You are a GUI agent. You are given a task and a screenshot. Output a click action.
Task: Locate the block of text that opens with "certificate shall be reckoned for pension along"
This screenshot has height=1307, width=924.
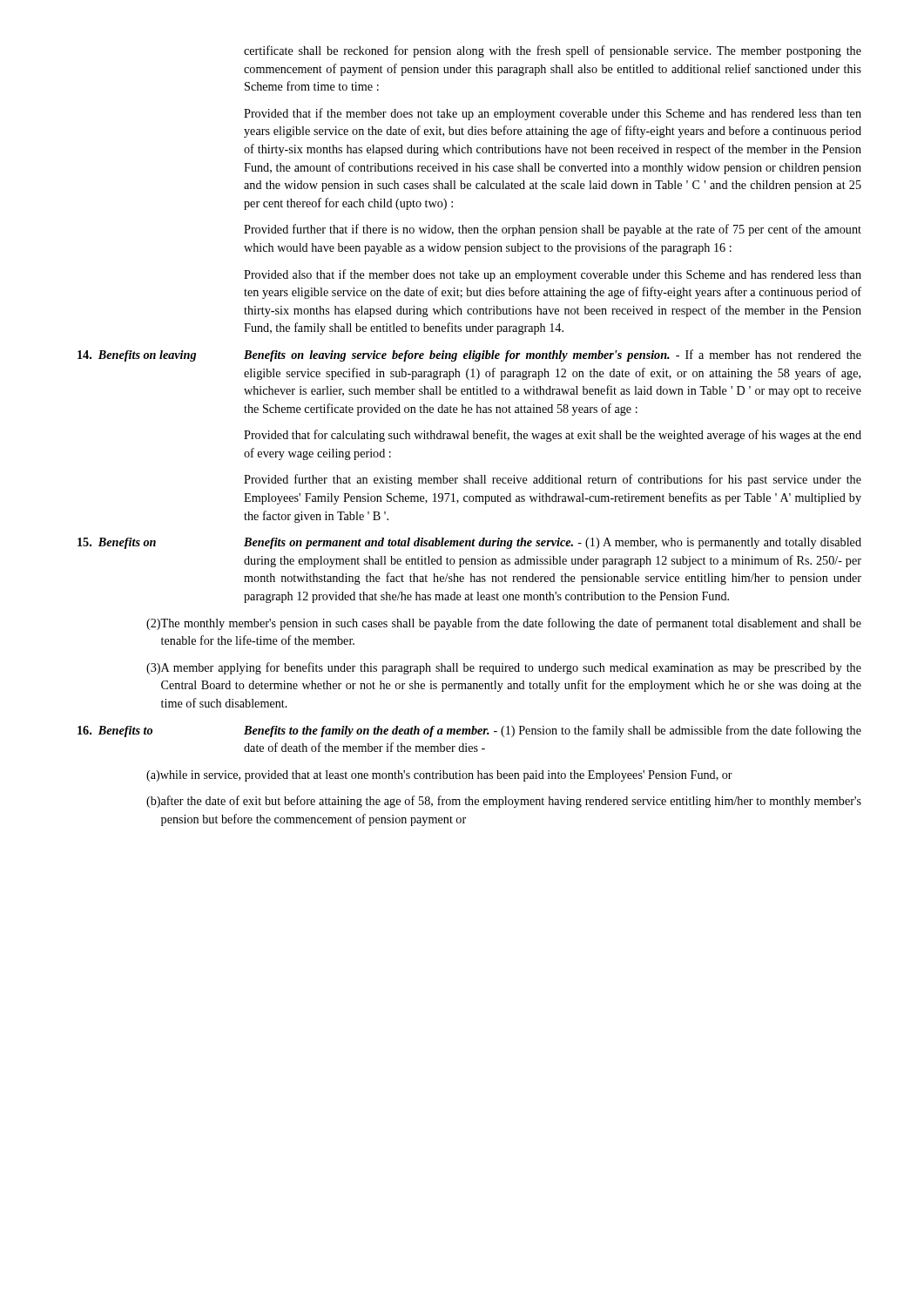pos(553,68)
